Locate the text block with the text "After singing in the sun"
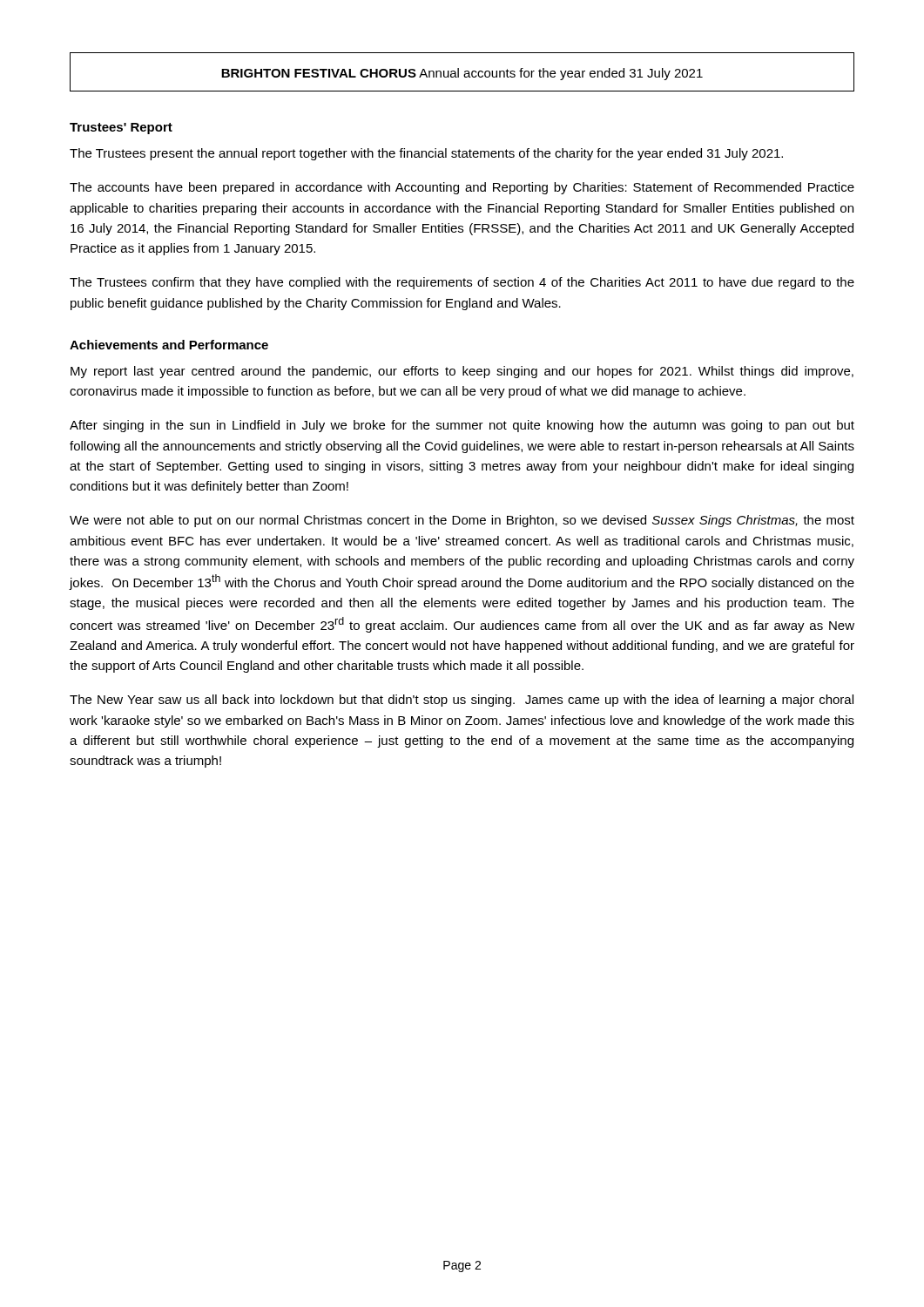 point(462,455)
